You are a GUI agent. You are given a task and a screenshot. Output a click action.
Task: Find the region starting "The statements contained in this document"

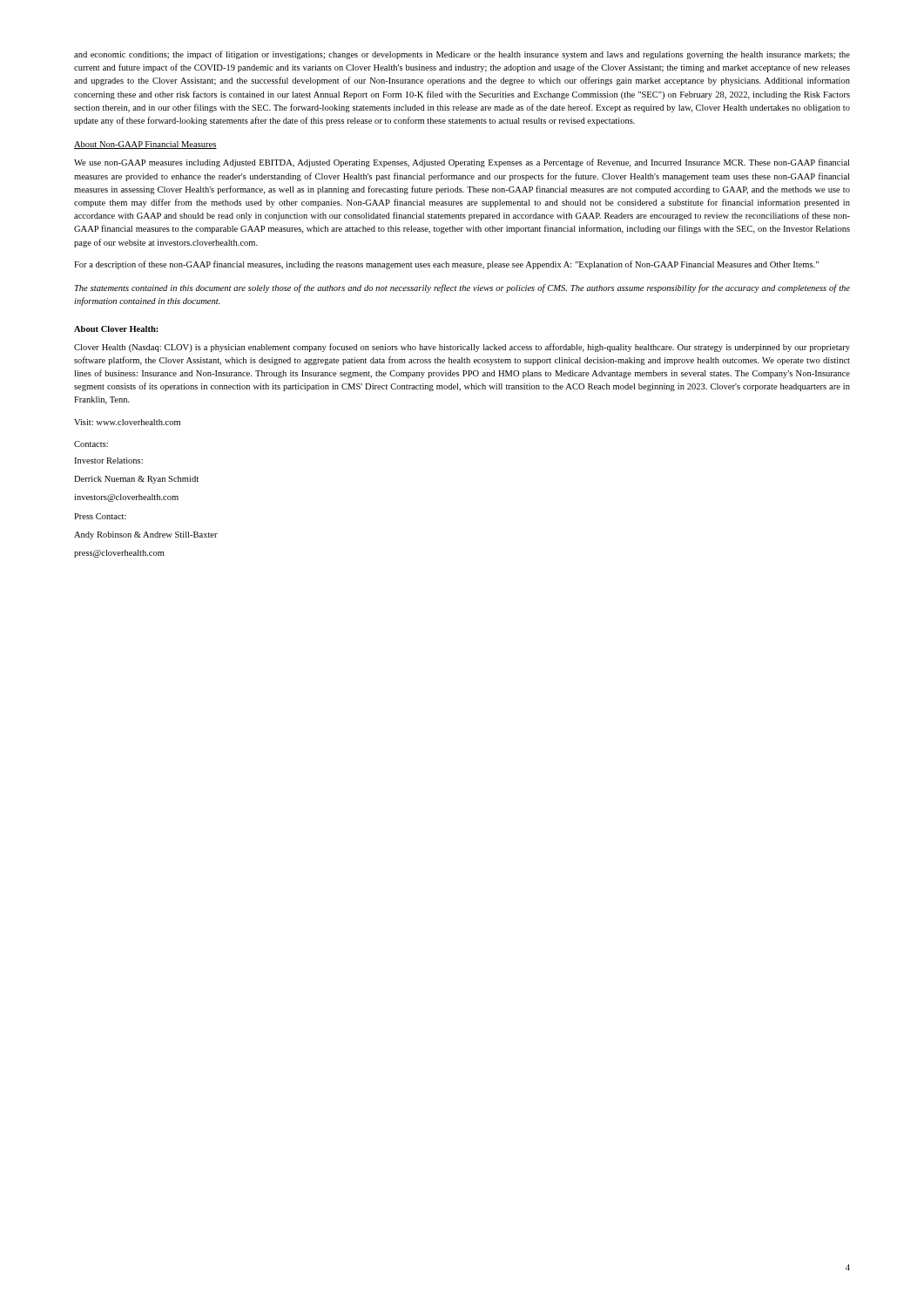[x=462, y=295]
